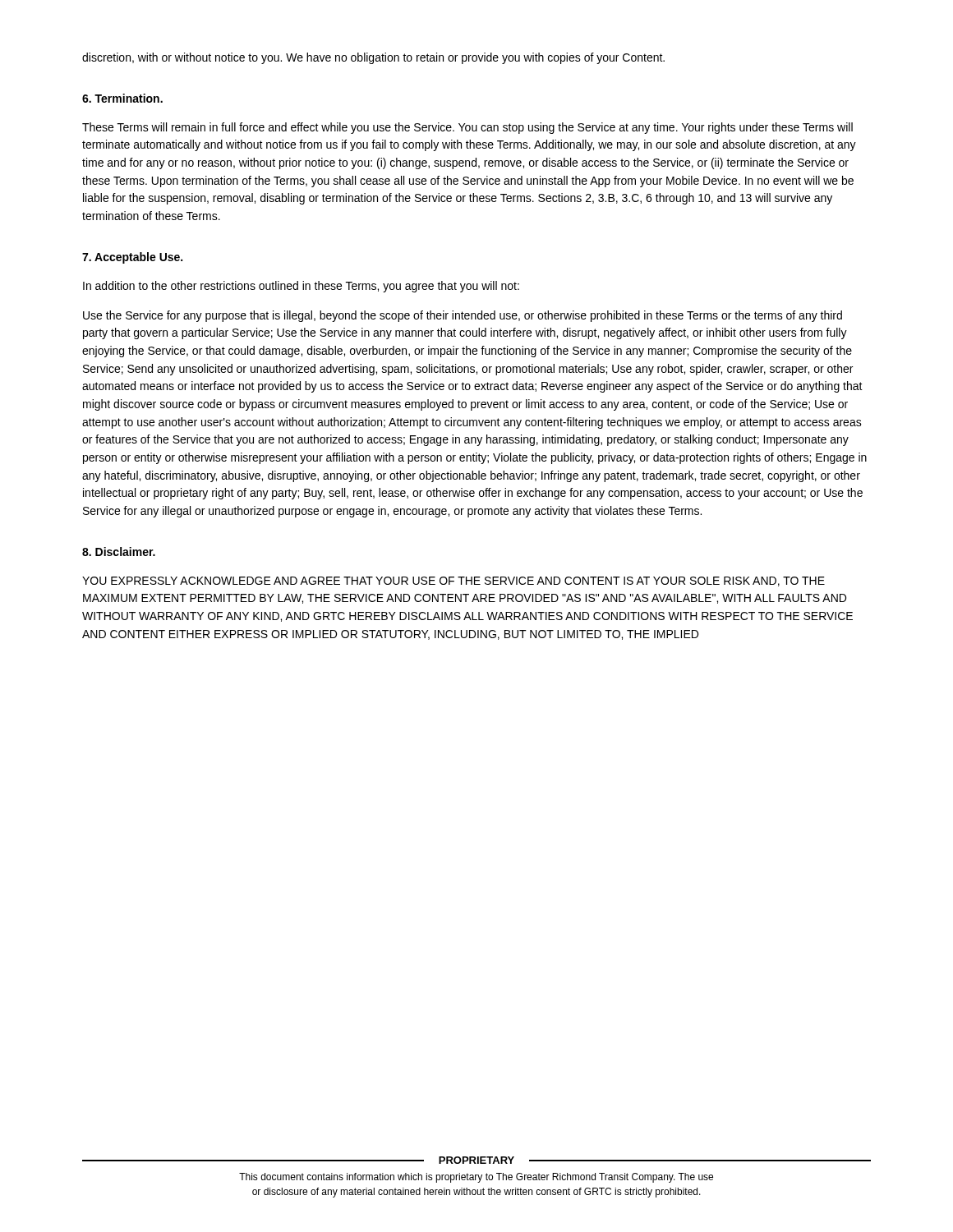
Task: Click on the text block with the text "Use the Service for any purpose that is"
Action: pos(475,413)
